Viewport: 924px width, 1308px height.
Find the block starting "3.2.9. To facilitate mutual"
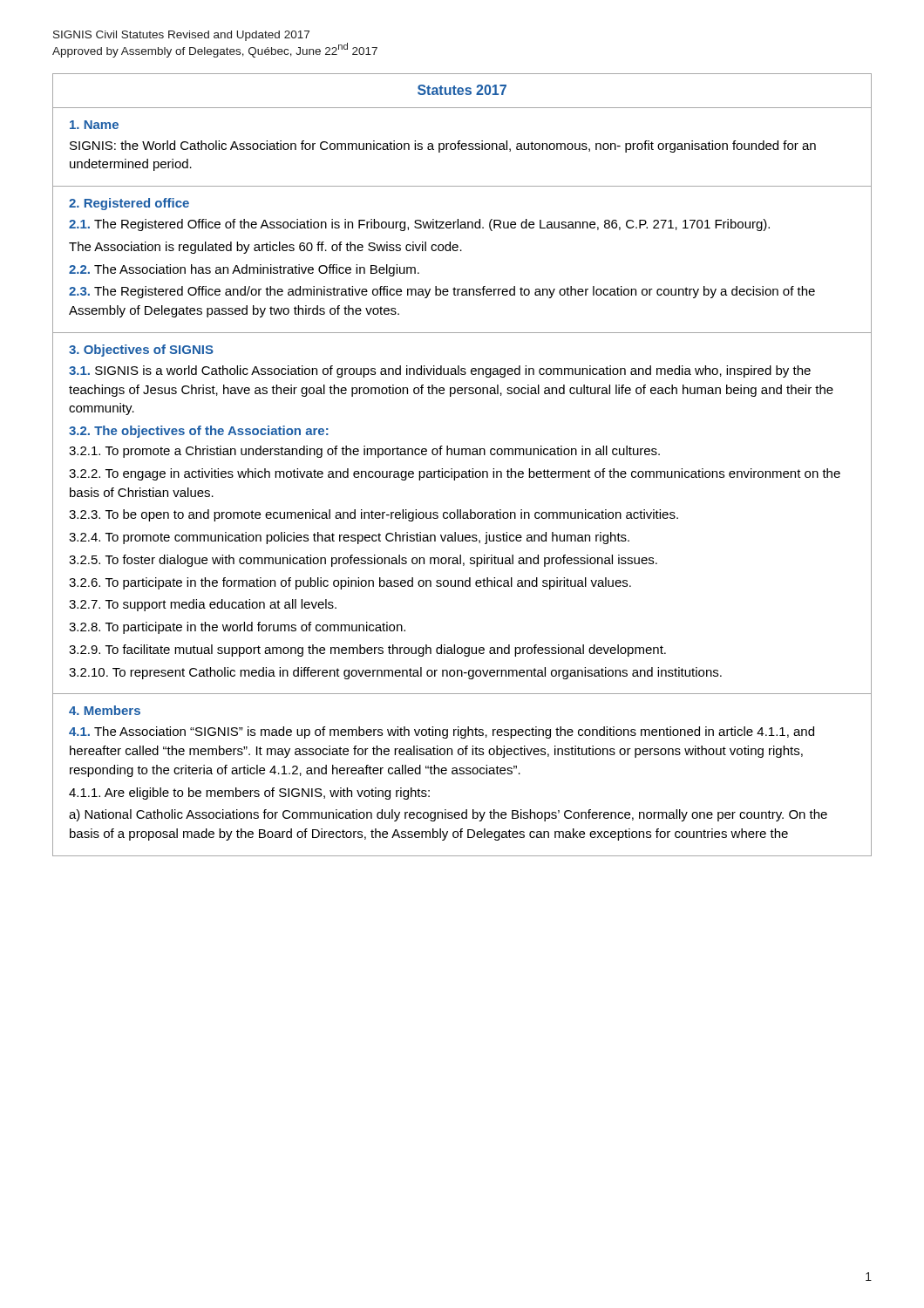[x=368, y=649]
